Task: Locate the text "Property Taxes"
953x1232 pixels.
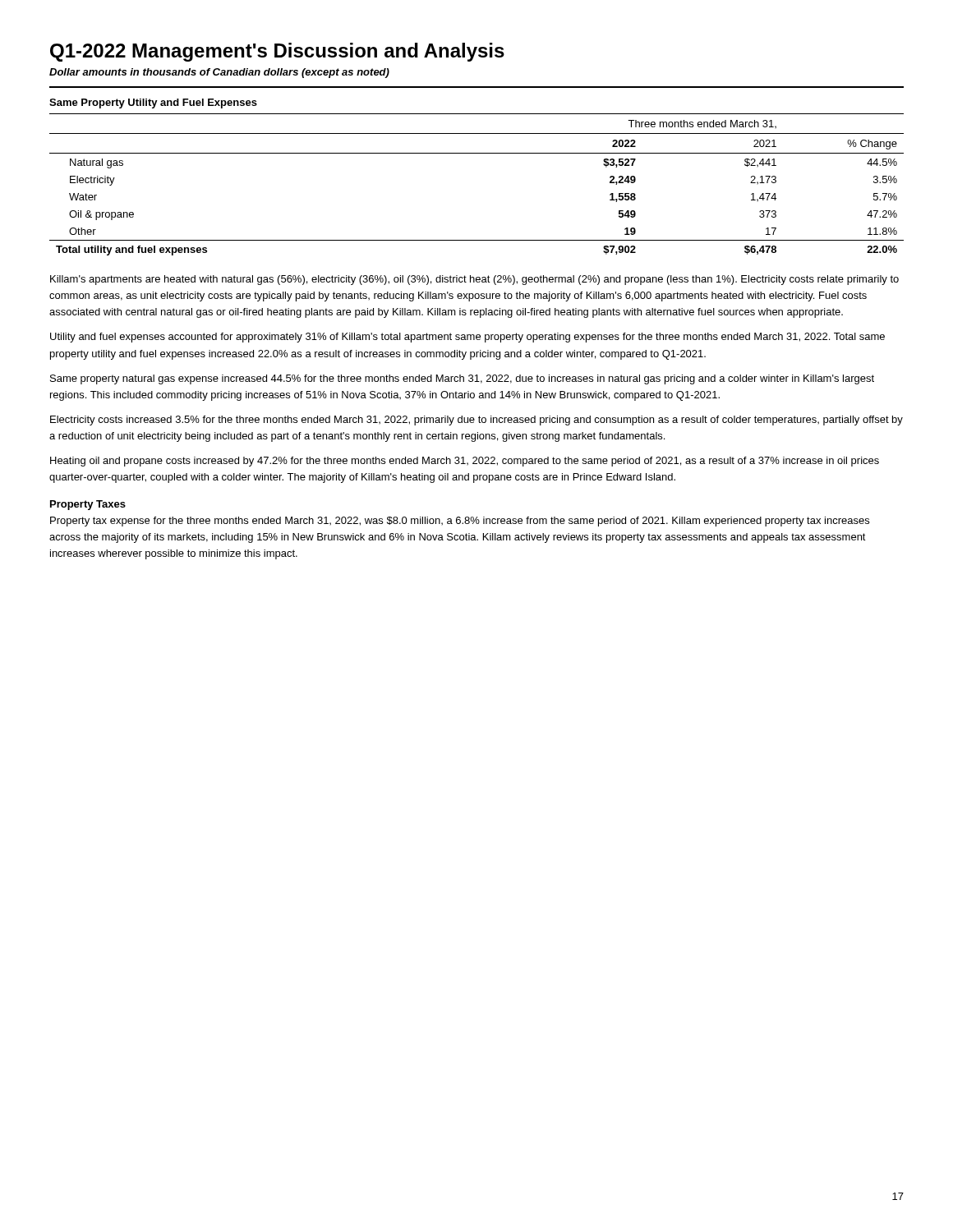Action: 87,504
